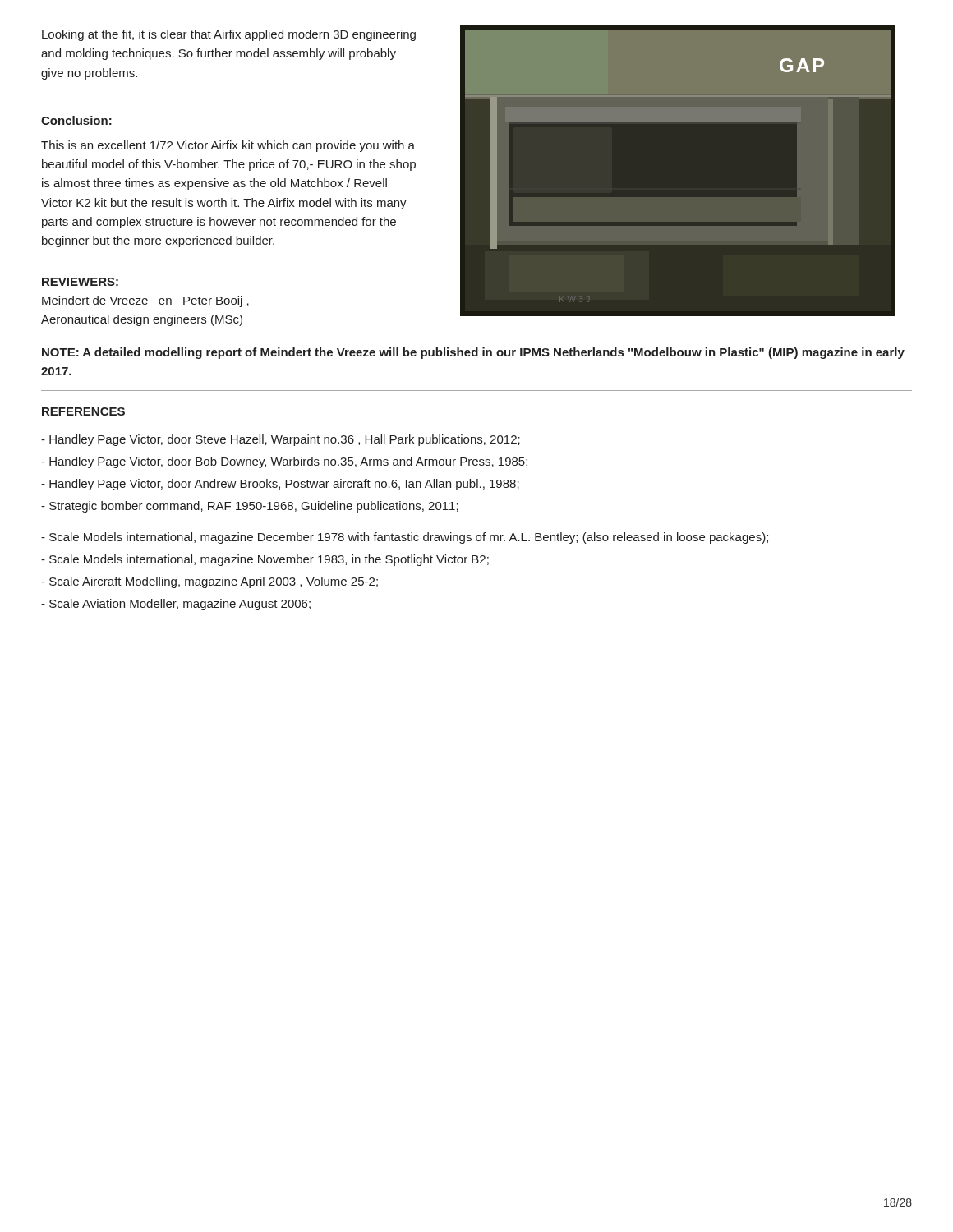Navigate to the text block starting "Scale Aircraft Modelling, magazine"
953x1232 pixels.
point(210,581)
